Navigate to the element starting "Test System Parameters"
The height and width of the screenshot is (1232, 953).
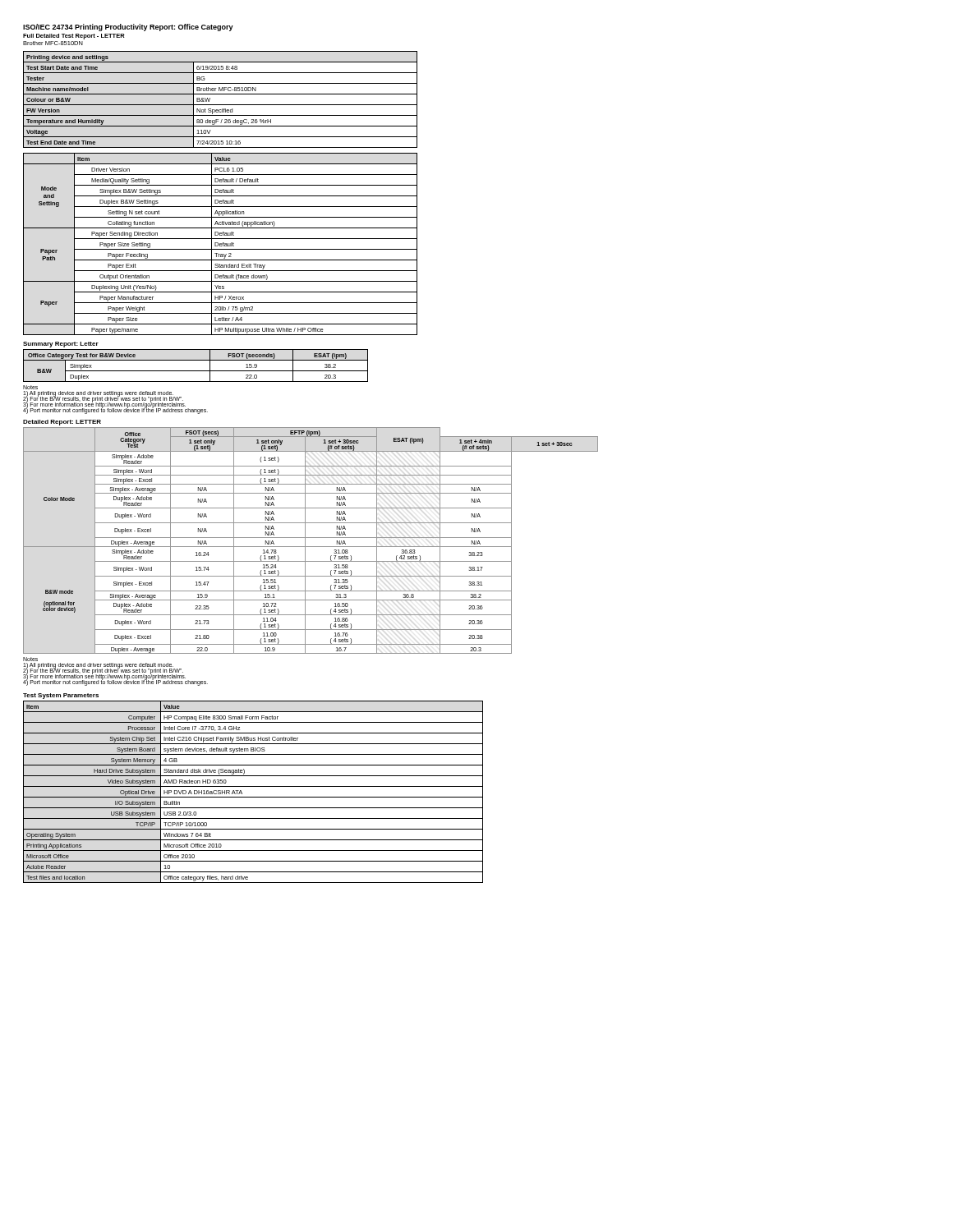[x=61, y=695]
